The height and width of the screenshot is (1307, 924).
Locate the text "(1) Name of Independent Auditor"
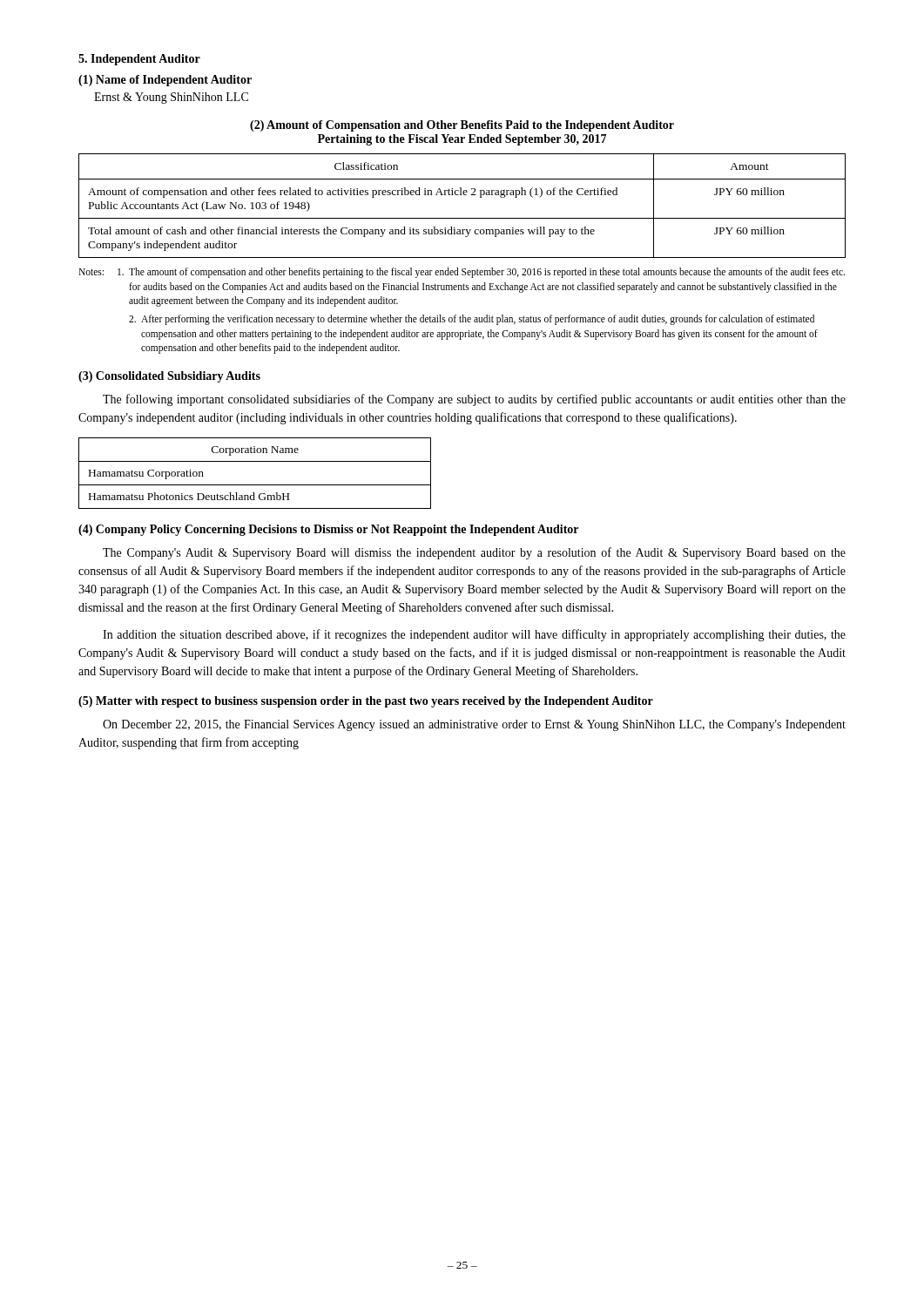165,80
